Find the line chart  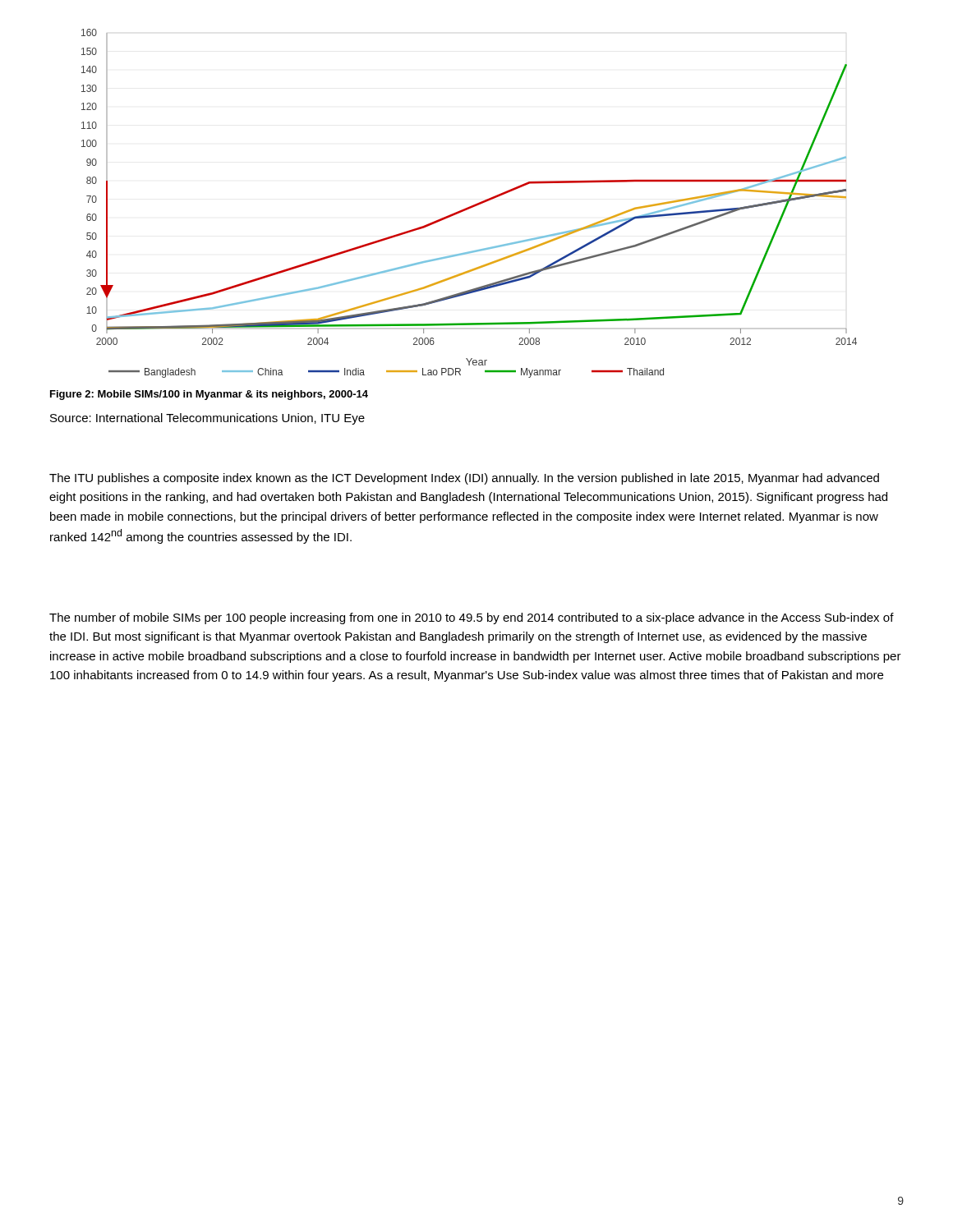click(460, 202)
